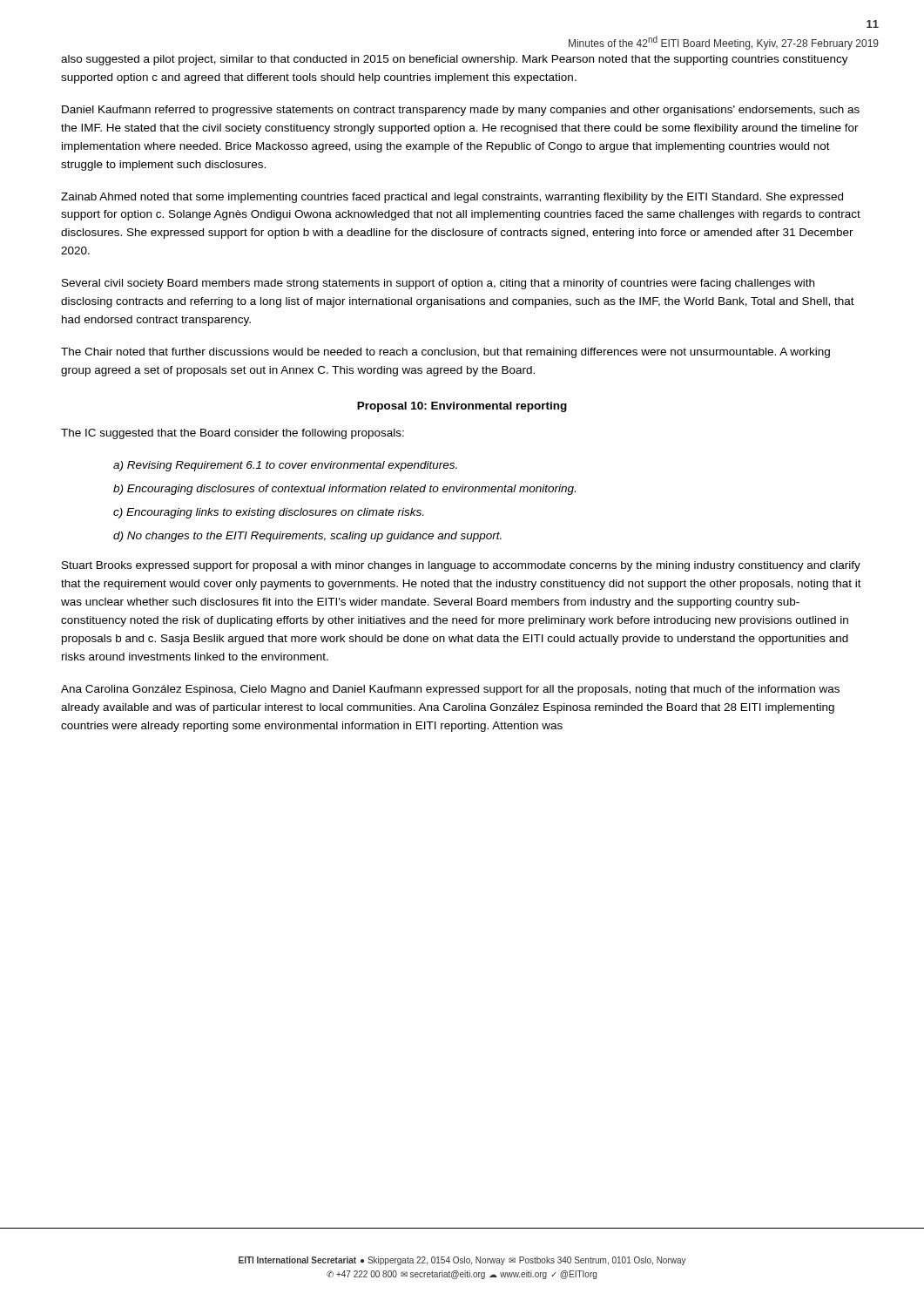The width and height of the screenshot is (924, 1307).
Task: Find the element starting "c) Encouraging links to existing disclosures on"
Action: click(x=269, y=512)
